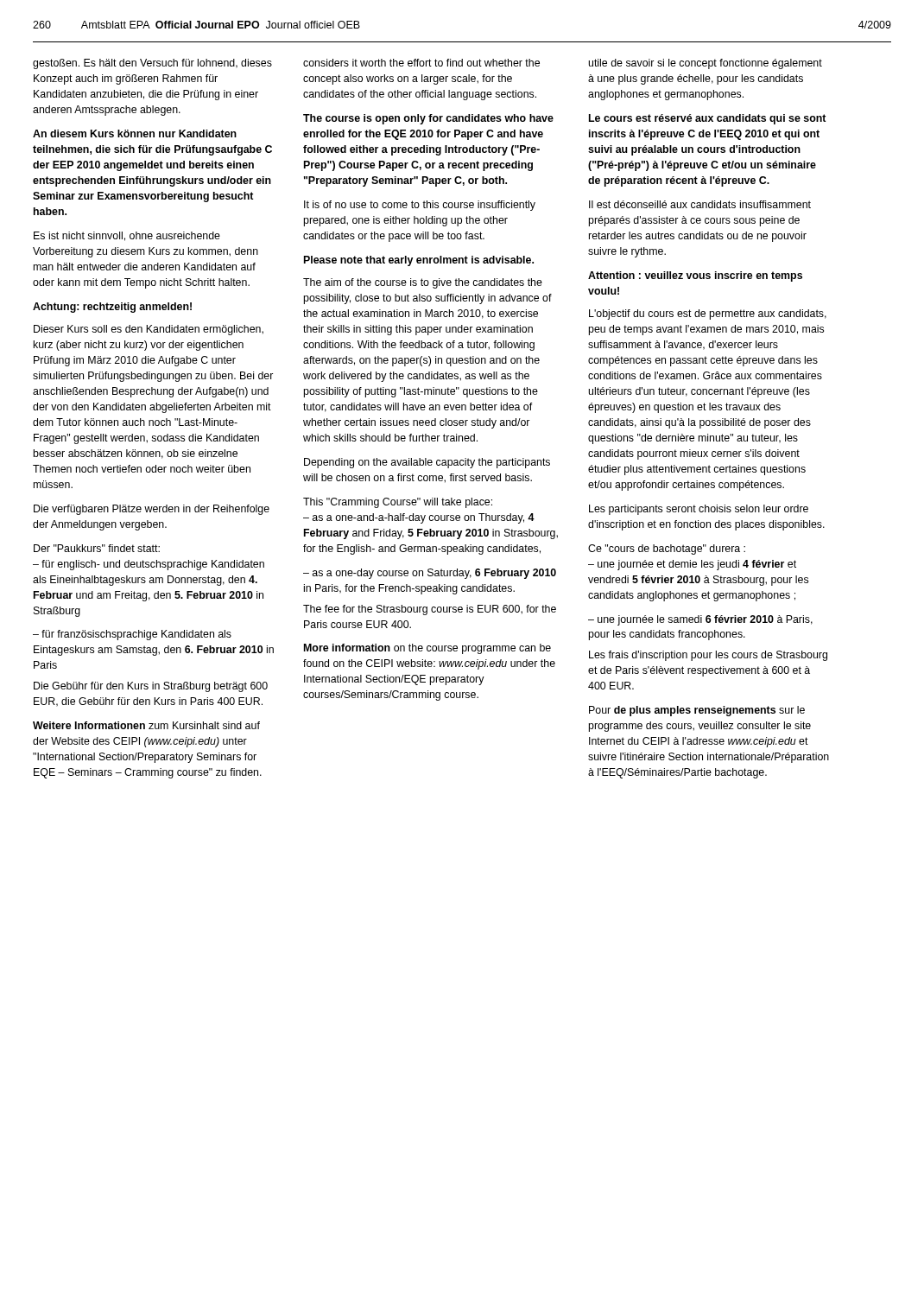
Task: Locate the text block with the text "It is of no use to"
Action: coord(431,221)
